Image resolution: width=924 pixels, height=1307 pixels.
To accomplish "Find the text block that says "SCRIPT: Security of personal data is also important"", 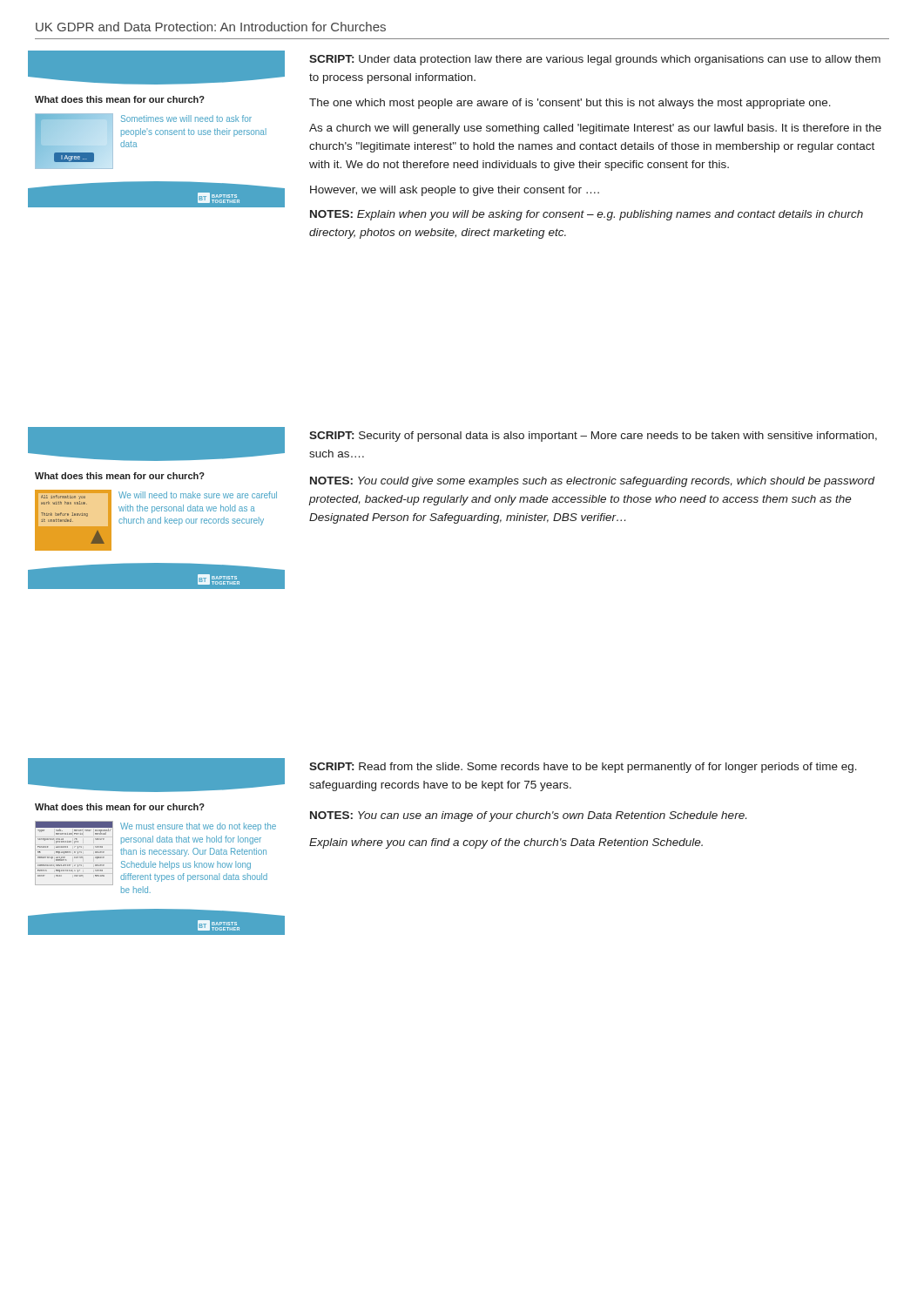I will pyautogui.click(x=601, y=477).
